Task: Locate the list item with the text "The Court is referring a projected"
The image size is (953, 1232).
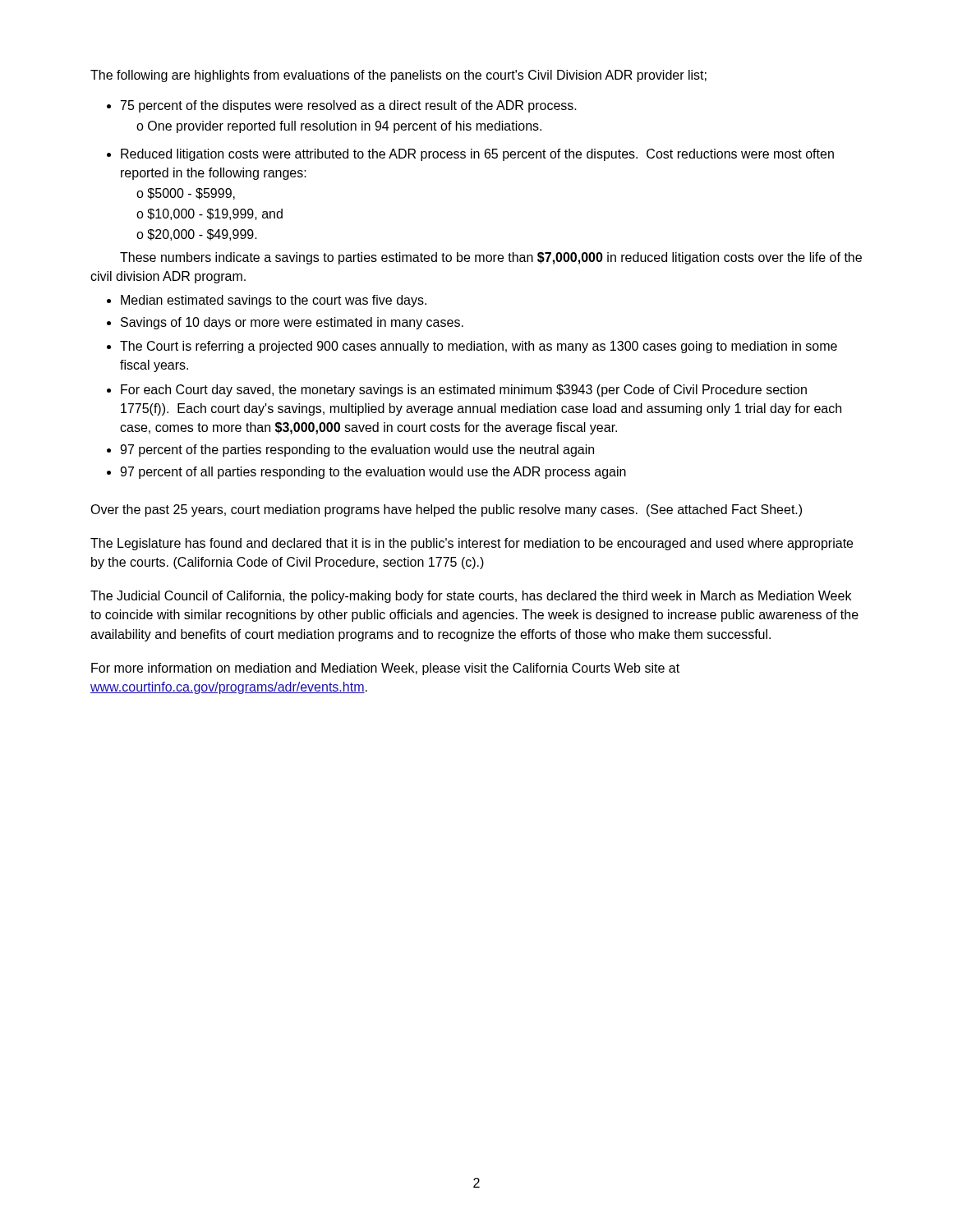Action: click(x=476, y=356)
